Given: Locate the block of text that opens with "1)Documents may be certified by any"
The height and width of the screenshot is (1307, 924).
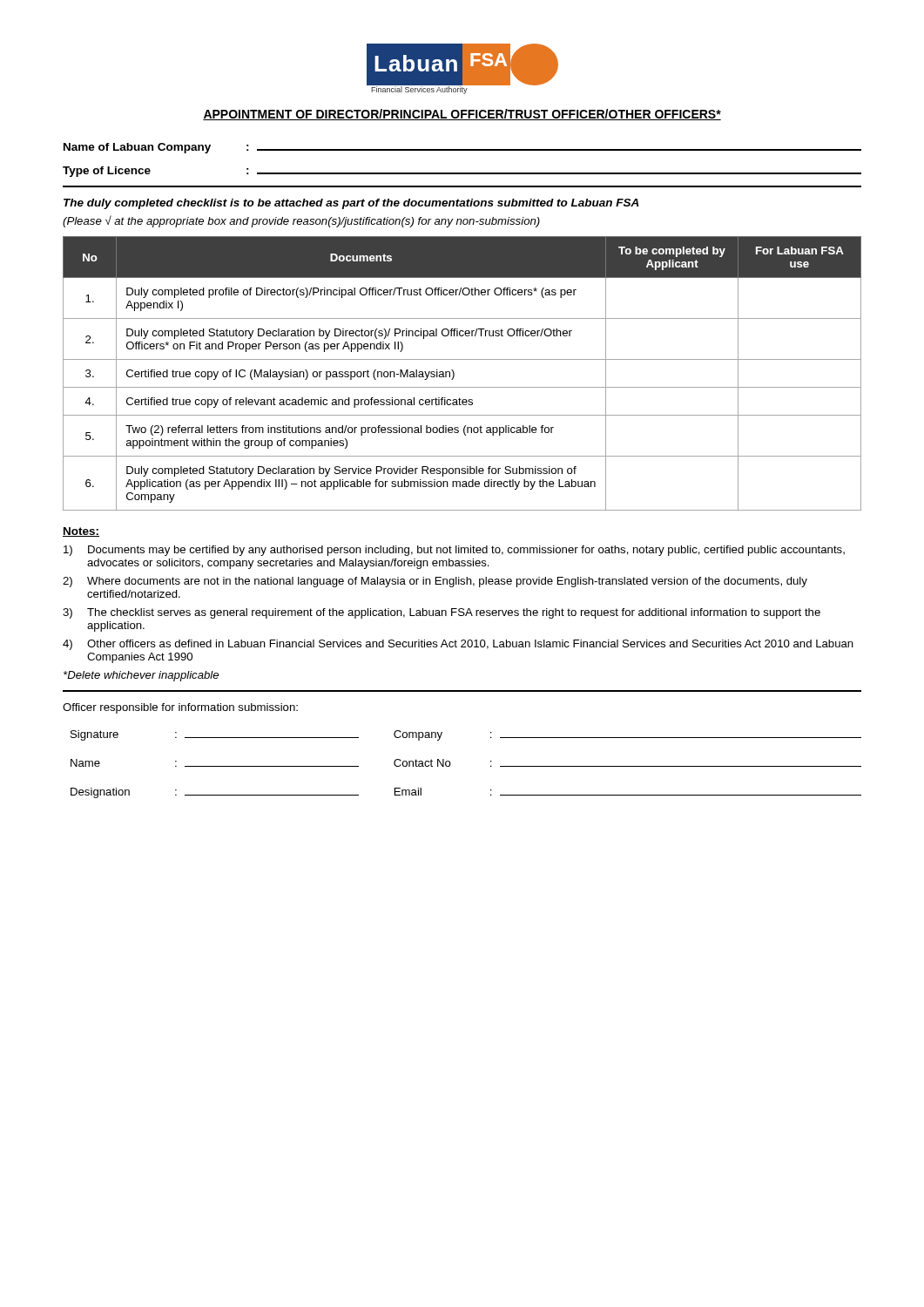Looking at the screenshot, I should coord(462,556).
